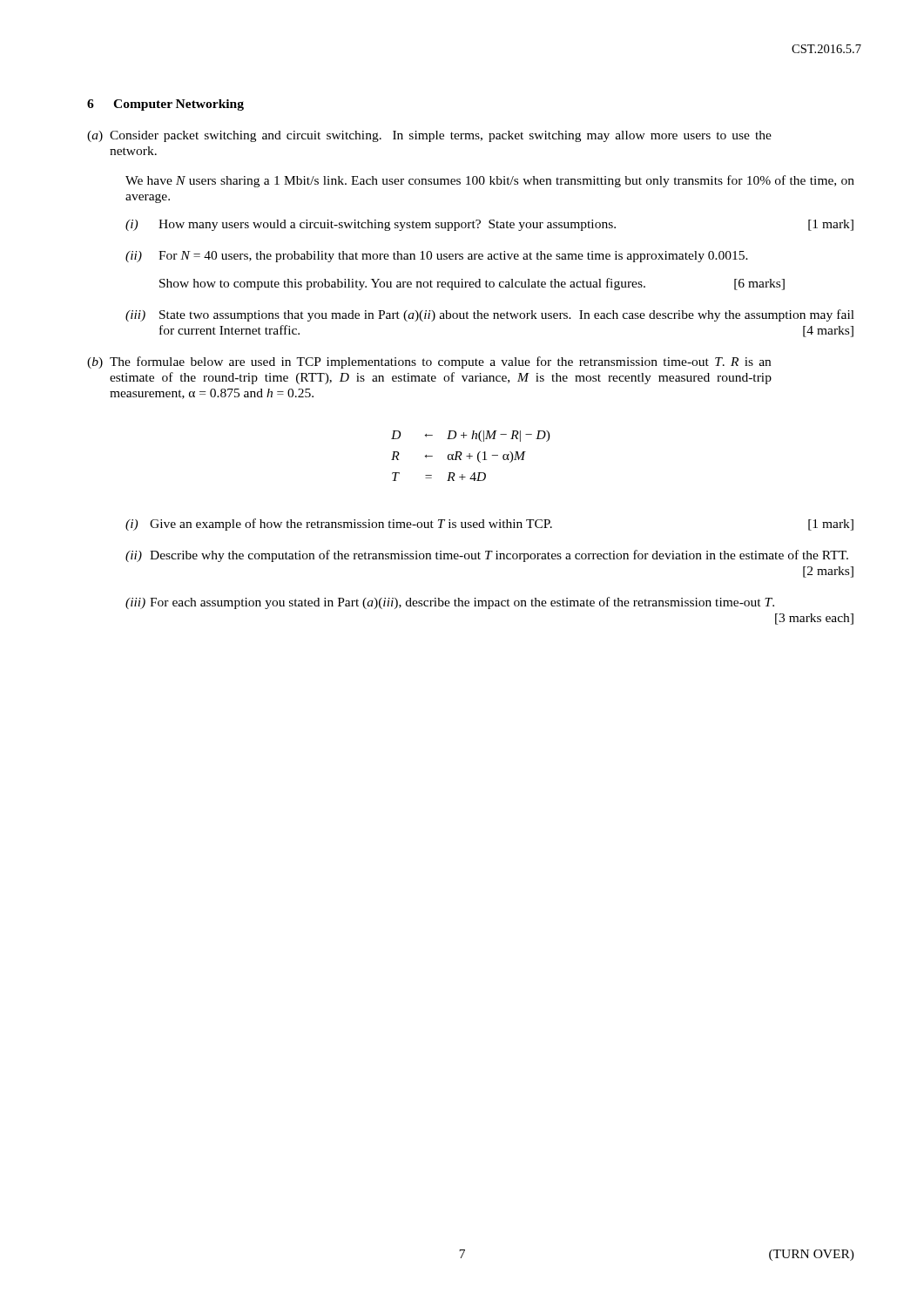The height and width of the screenshot is (1307, 924).
Task: Point to the block starting "(ii) For N ="
Action: coord(490,269)
